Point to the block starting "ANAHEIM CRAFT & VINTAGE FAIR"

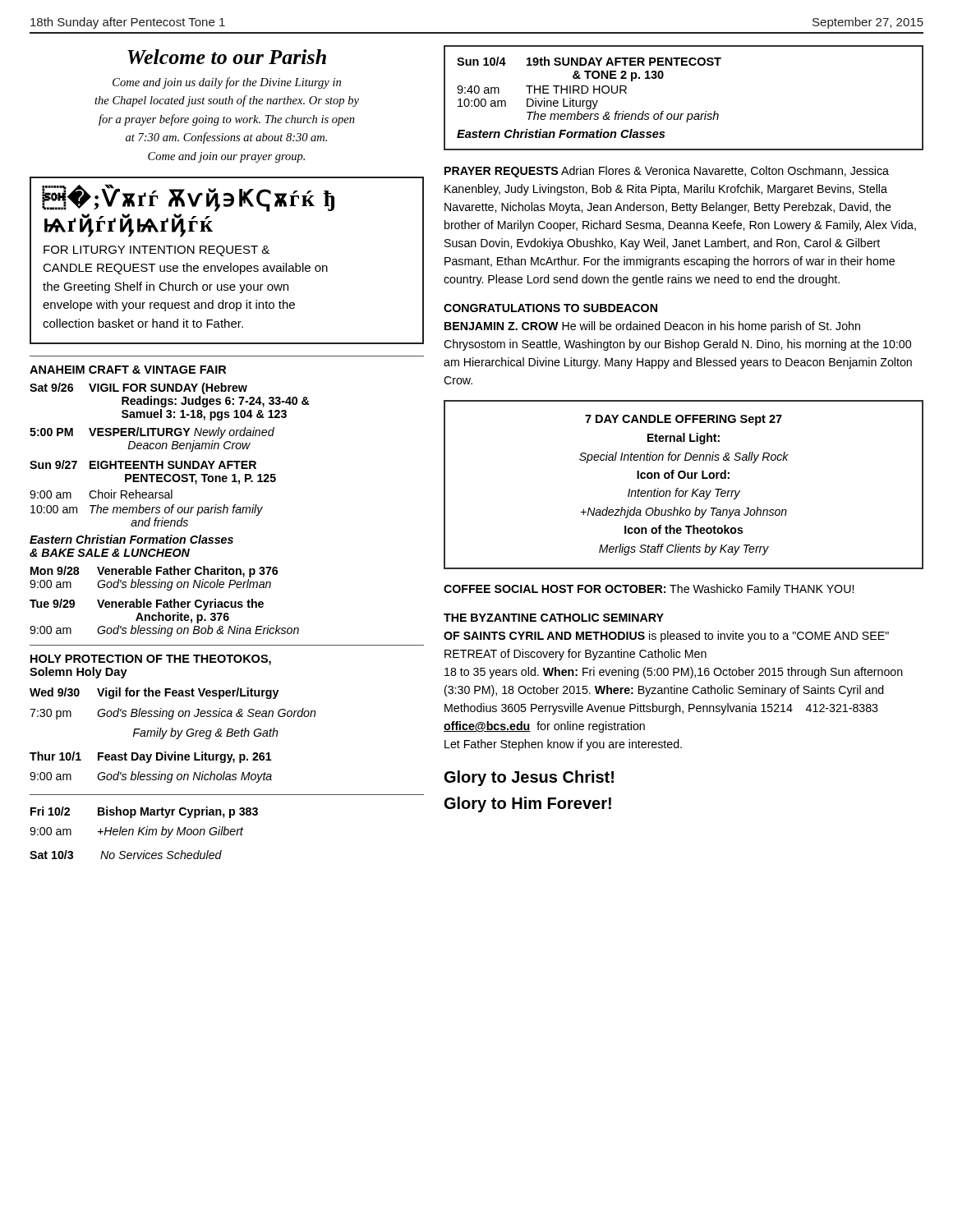pyautogui.click(x=128, y=370)
